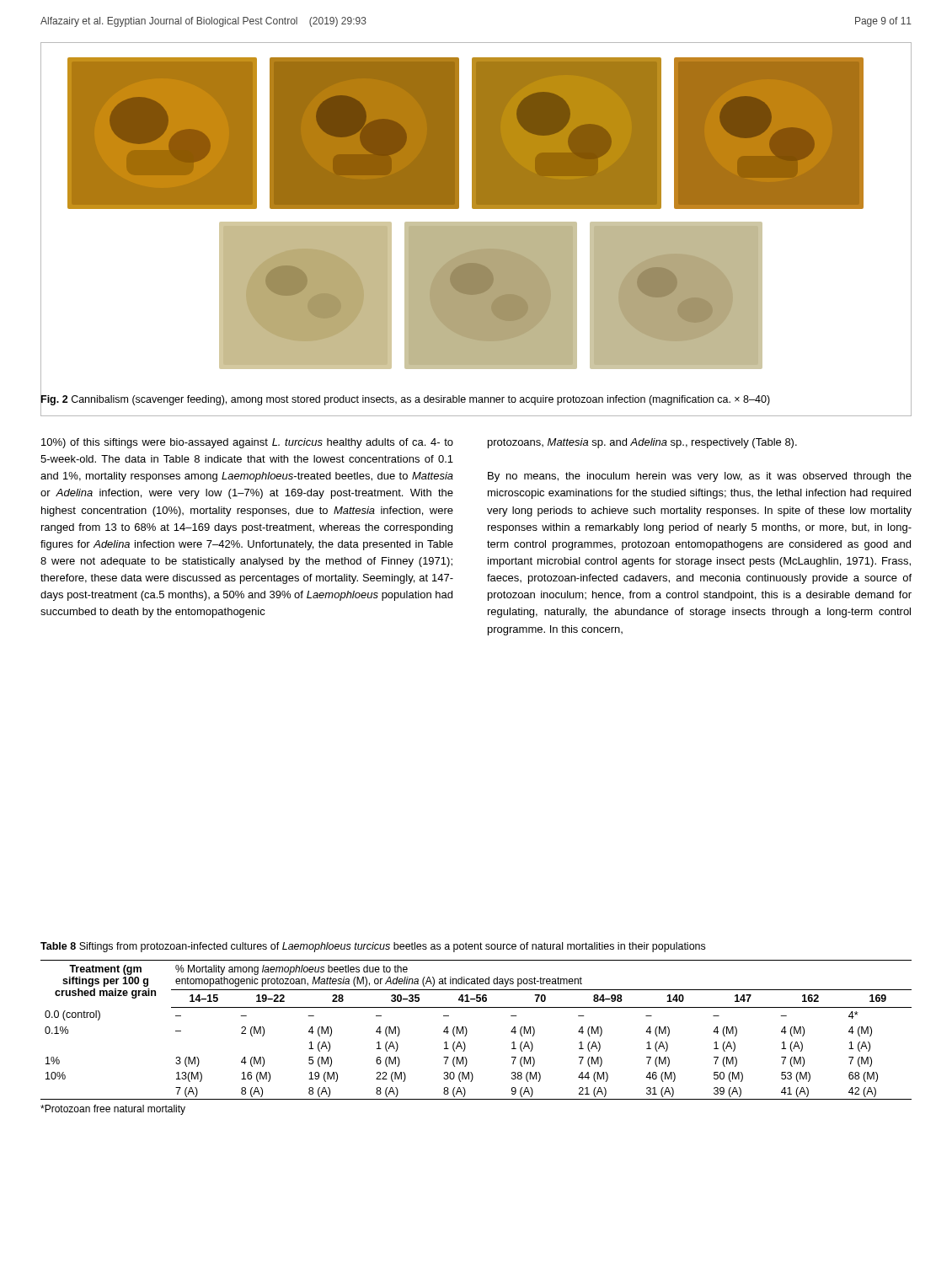Select a photo
The height and width of the screenshot is (1264, 952).
pyautogui.click(x=476, y=229)
